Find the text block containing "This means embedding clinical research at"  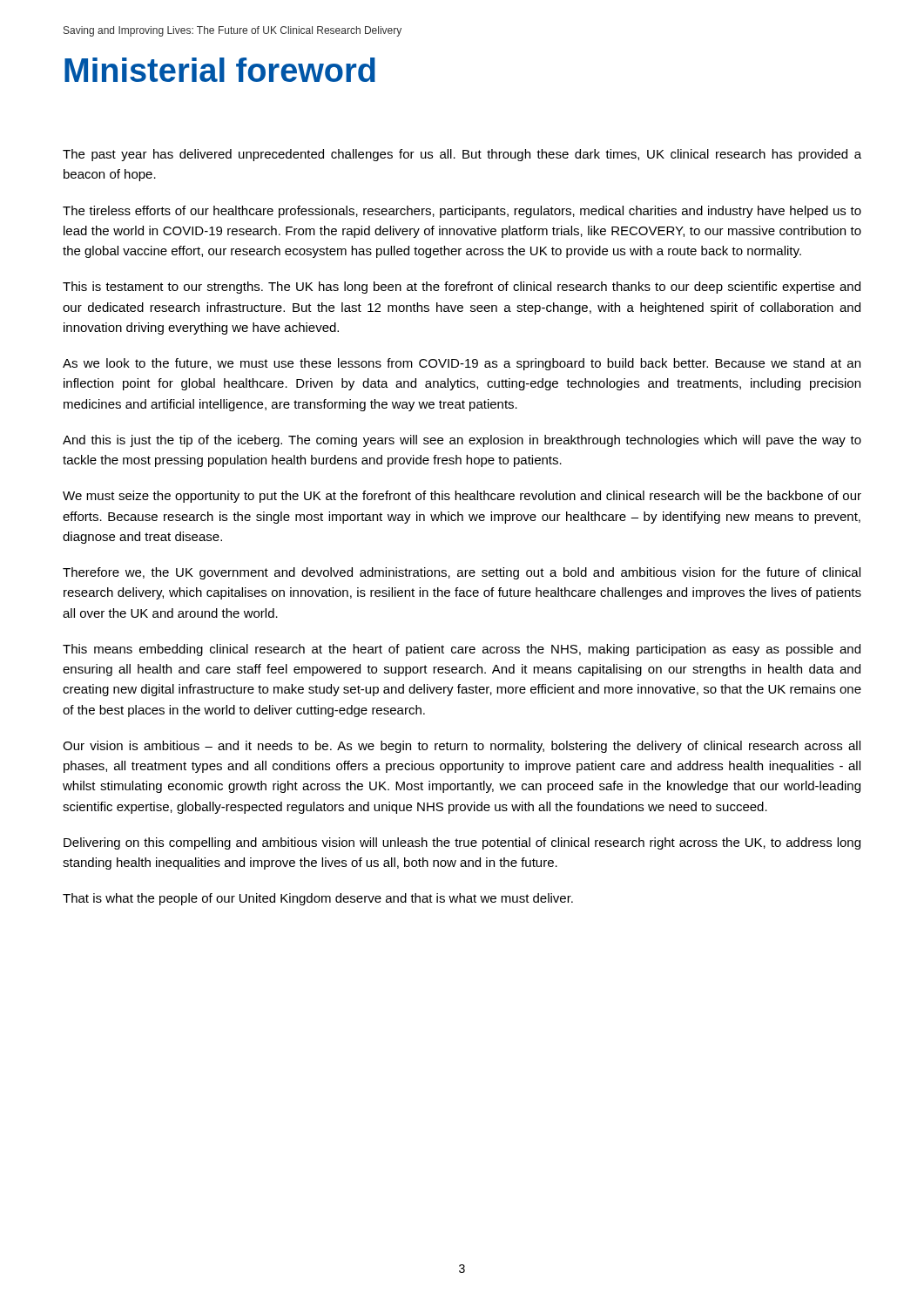(x=462, y=679)
